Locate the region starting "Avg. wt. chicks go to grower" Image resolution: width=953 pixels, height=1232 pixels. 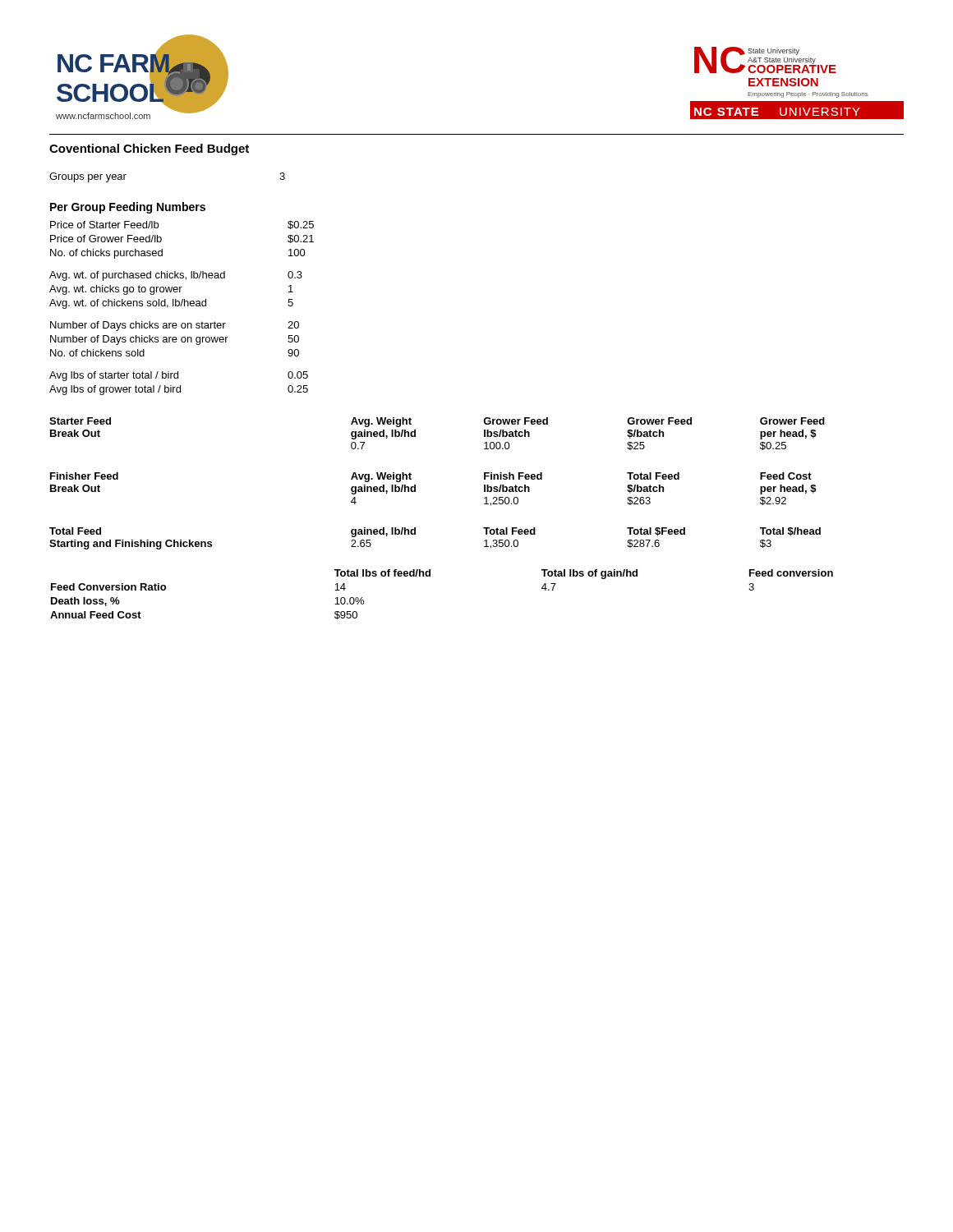click(x=193, y=289)
